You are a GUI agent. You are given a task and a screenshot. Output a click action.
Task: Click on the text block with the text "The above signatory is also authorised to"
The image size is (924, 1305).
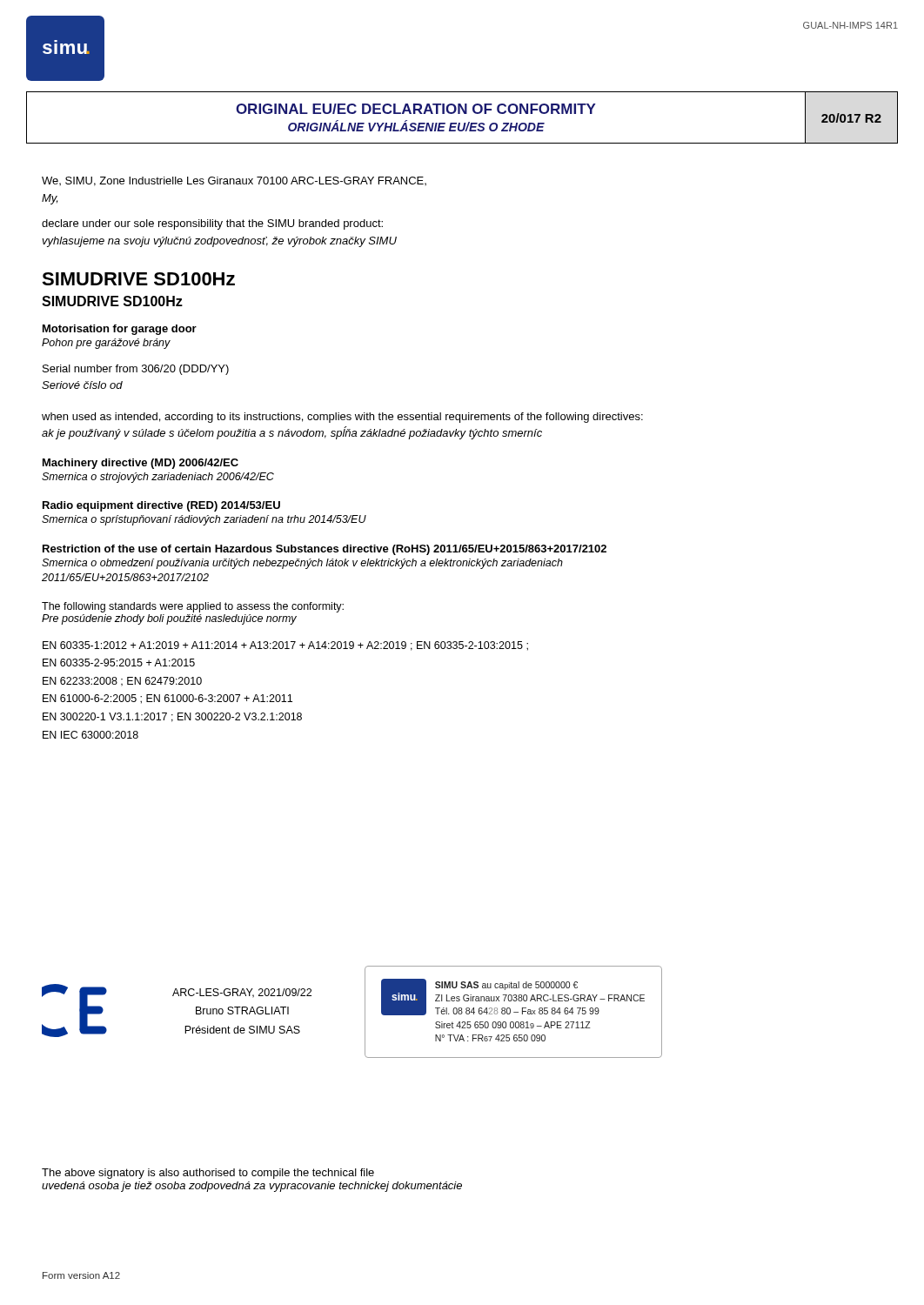252,1179
